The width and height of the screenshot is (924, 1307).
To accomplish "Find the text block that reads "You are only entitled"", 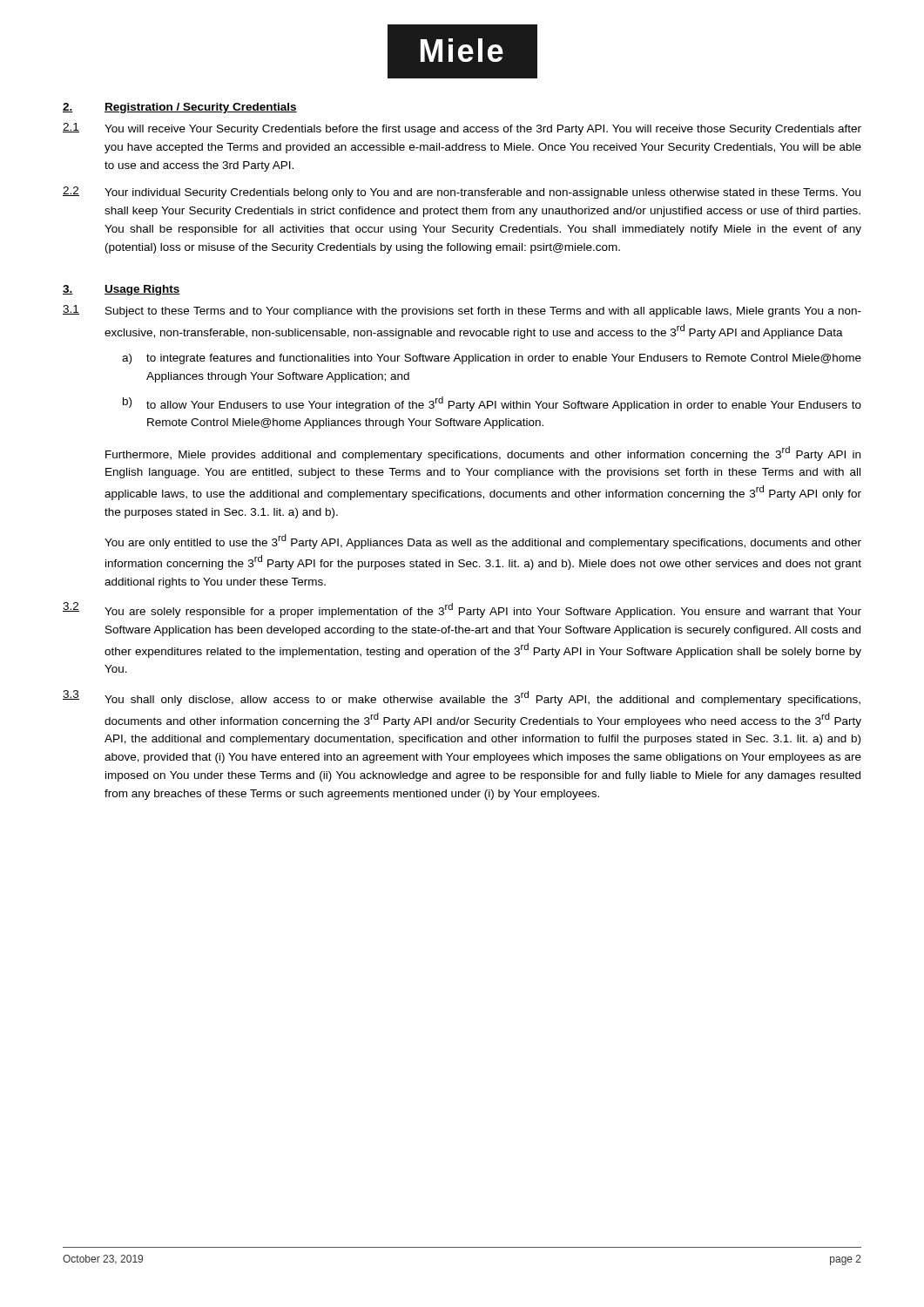I will tap(483, 560).
